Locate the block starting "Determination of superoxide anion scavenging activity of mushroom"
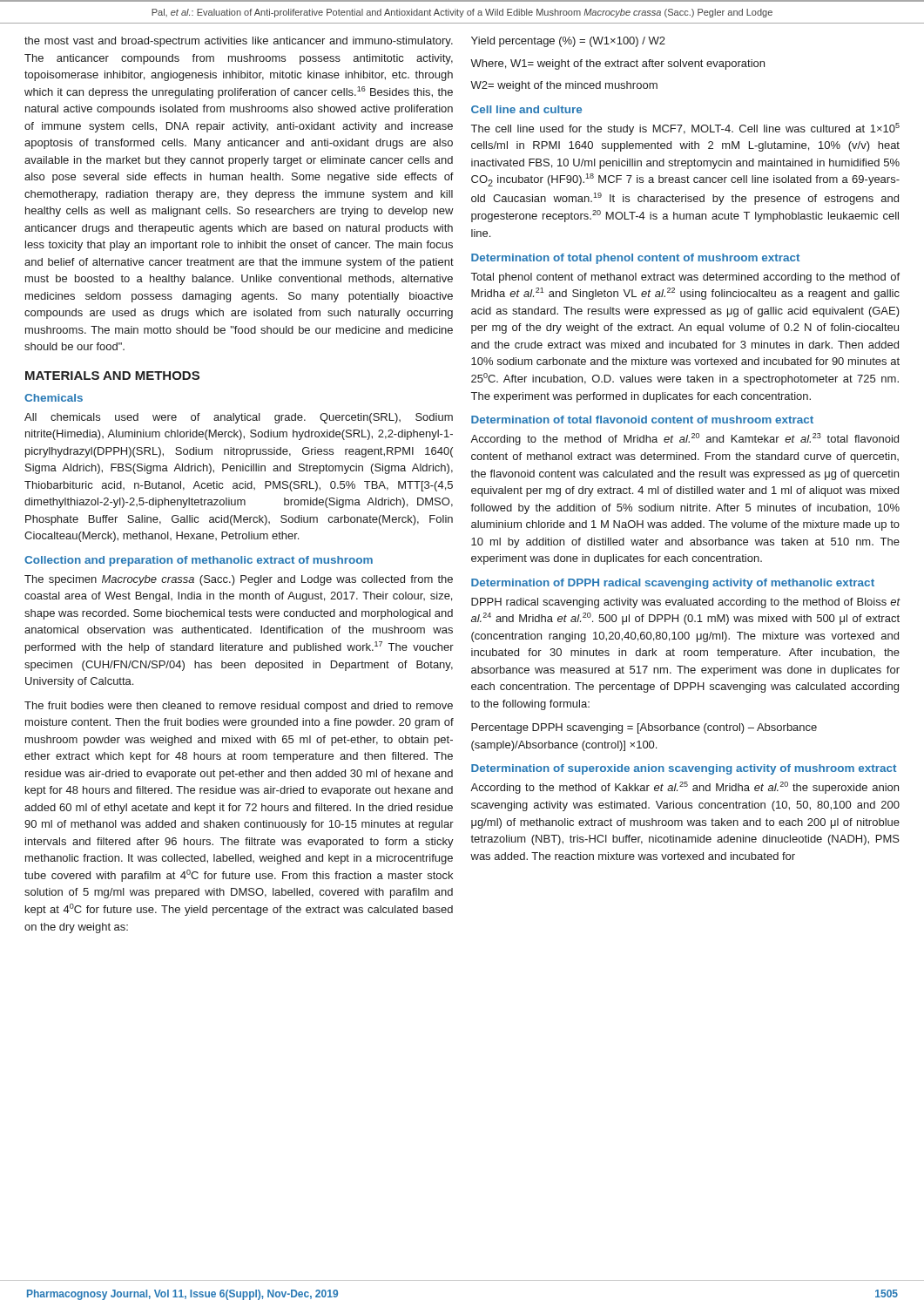 tap(684, 769)
